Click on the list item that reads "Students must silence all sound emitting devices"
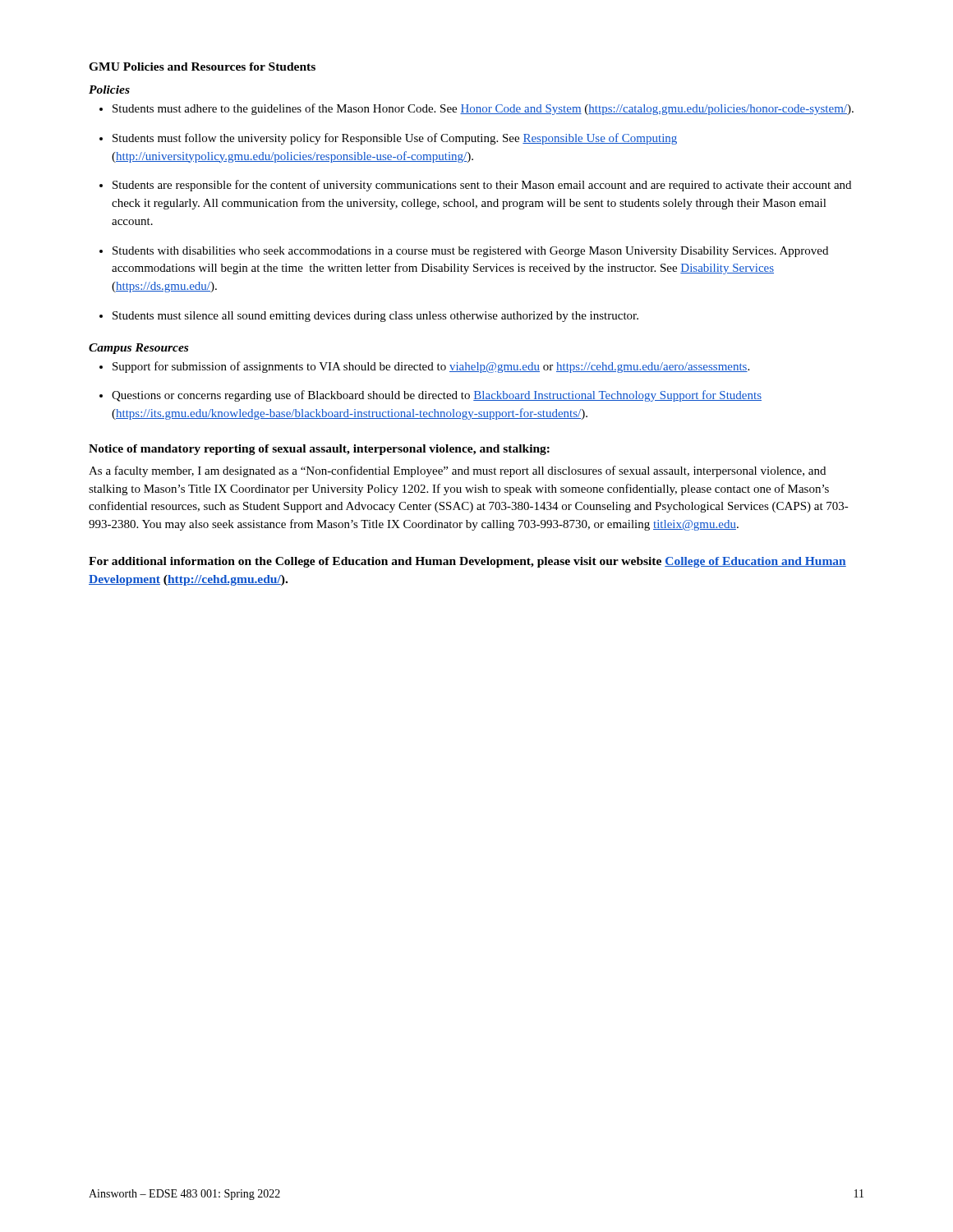Screen dimensions: 1232x953 (488, 316)
